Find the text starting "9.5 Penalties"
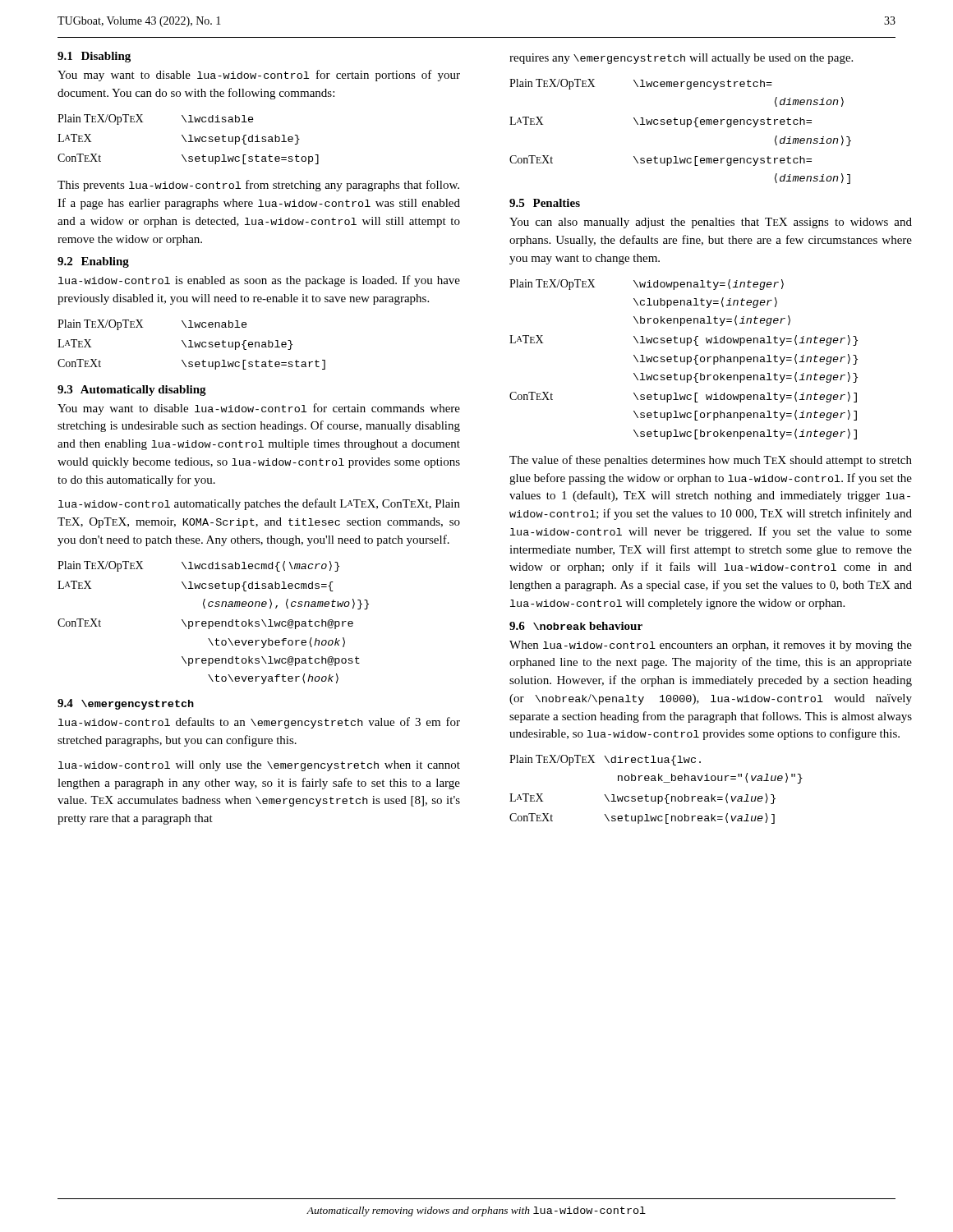Viewport: 953px width, 1232px height. tap(545, 203)
